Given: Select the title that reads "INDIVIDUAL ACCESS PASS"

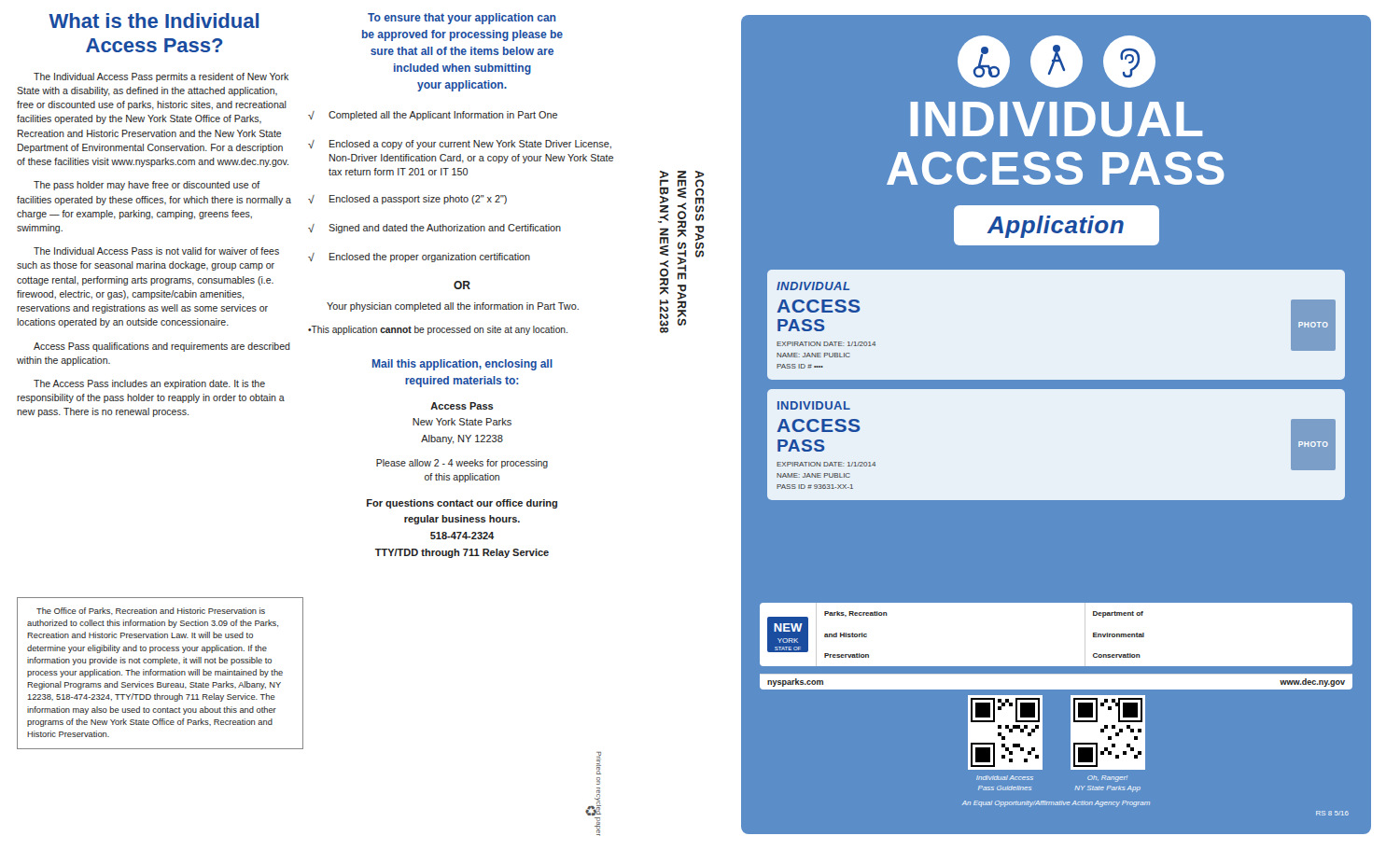Looking at the screenshot, I should coord(1056,143).
